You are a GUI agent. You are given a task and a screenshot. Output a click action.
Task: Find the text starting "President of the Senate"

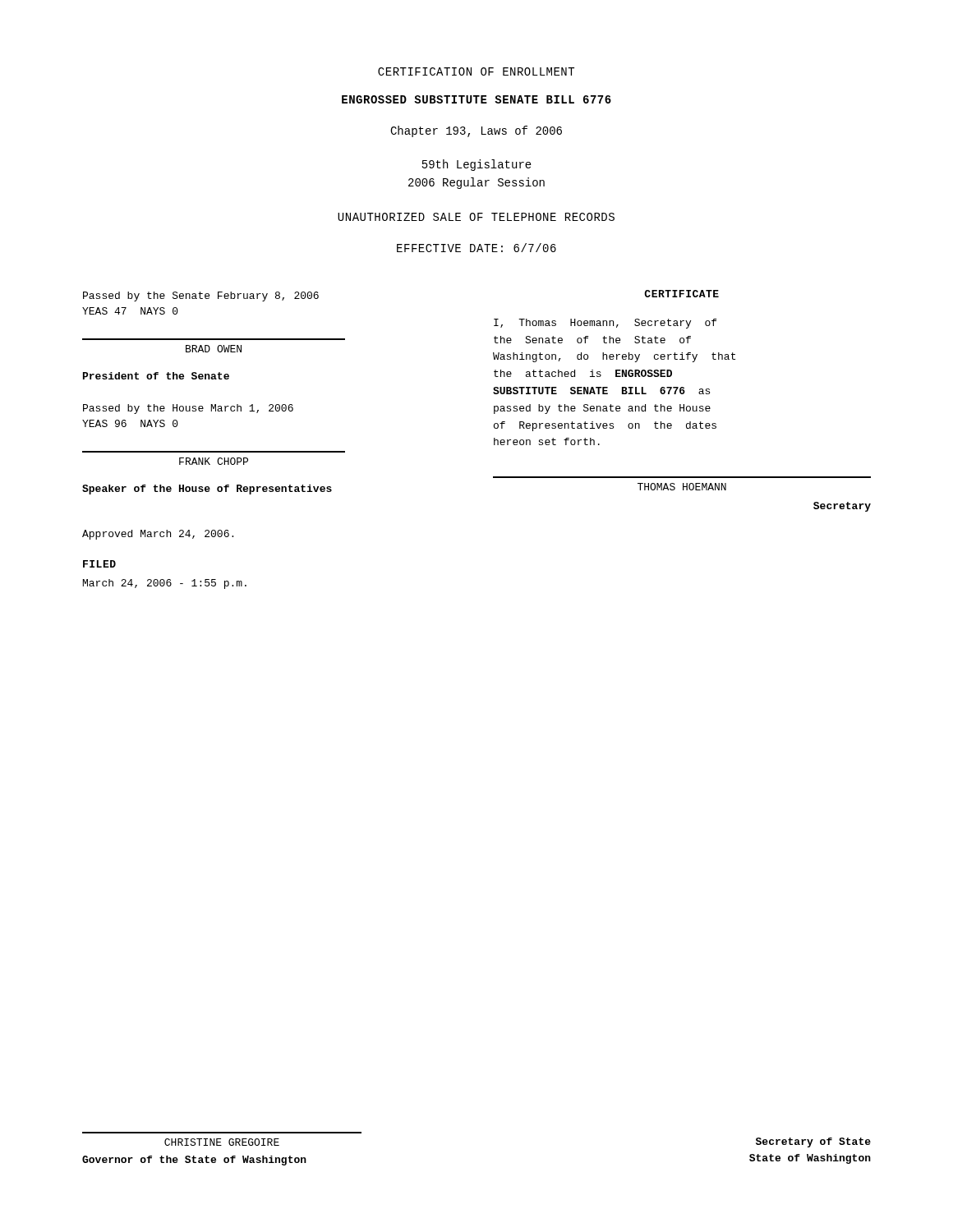tap(156, 376)
